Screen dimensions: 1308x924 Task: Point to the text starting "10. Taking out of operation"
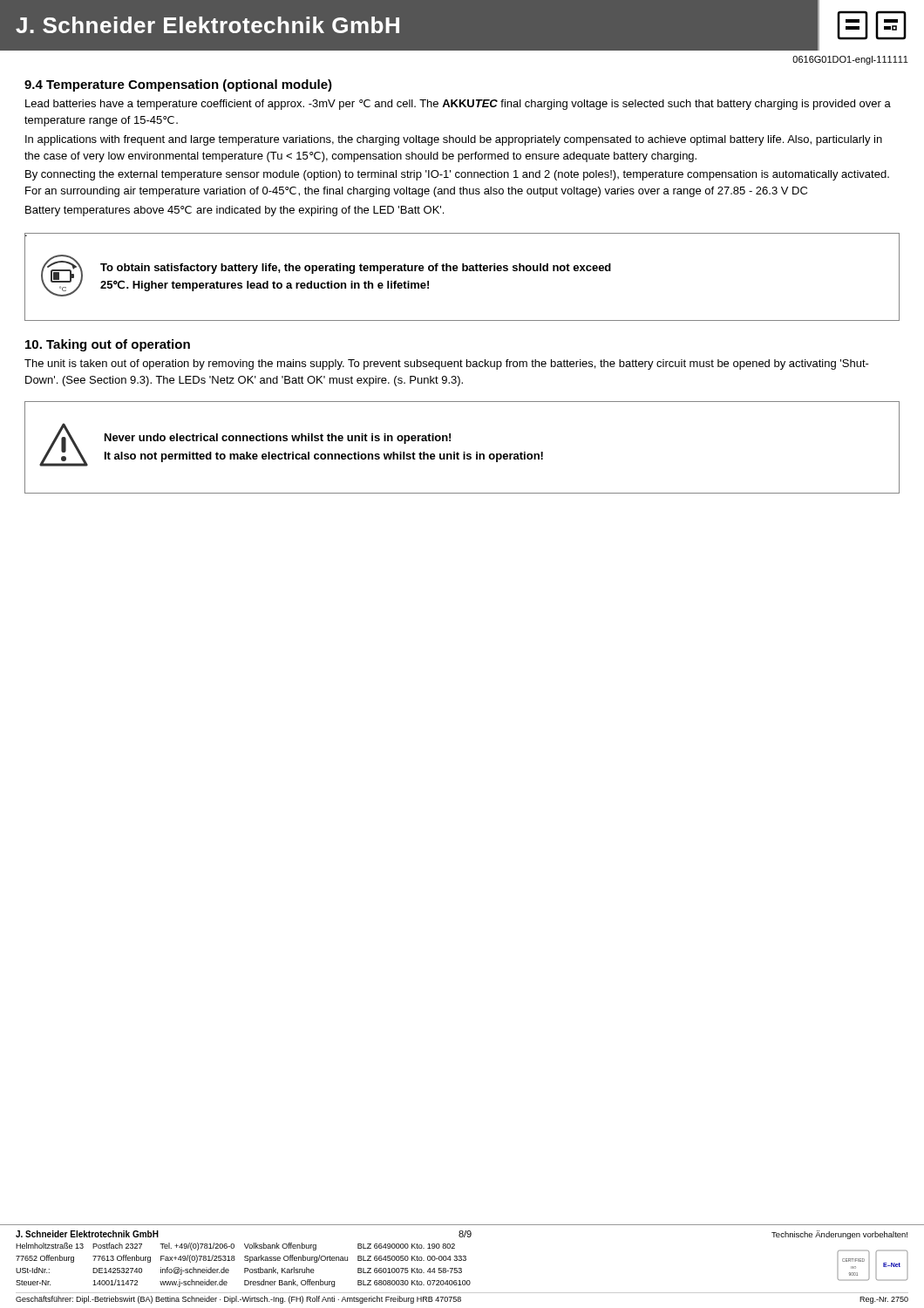coord(107,344)
